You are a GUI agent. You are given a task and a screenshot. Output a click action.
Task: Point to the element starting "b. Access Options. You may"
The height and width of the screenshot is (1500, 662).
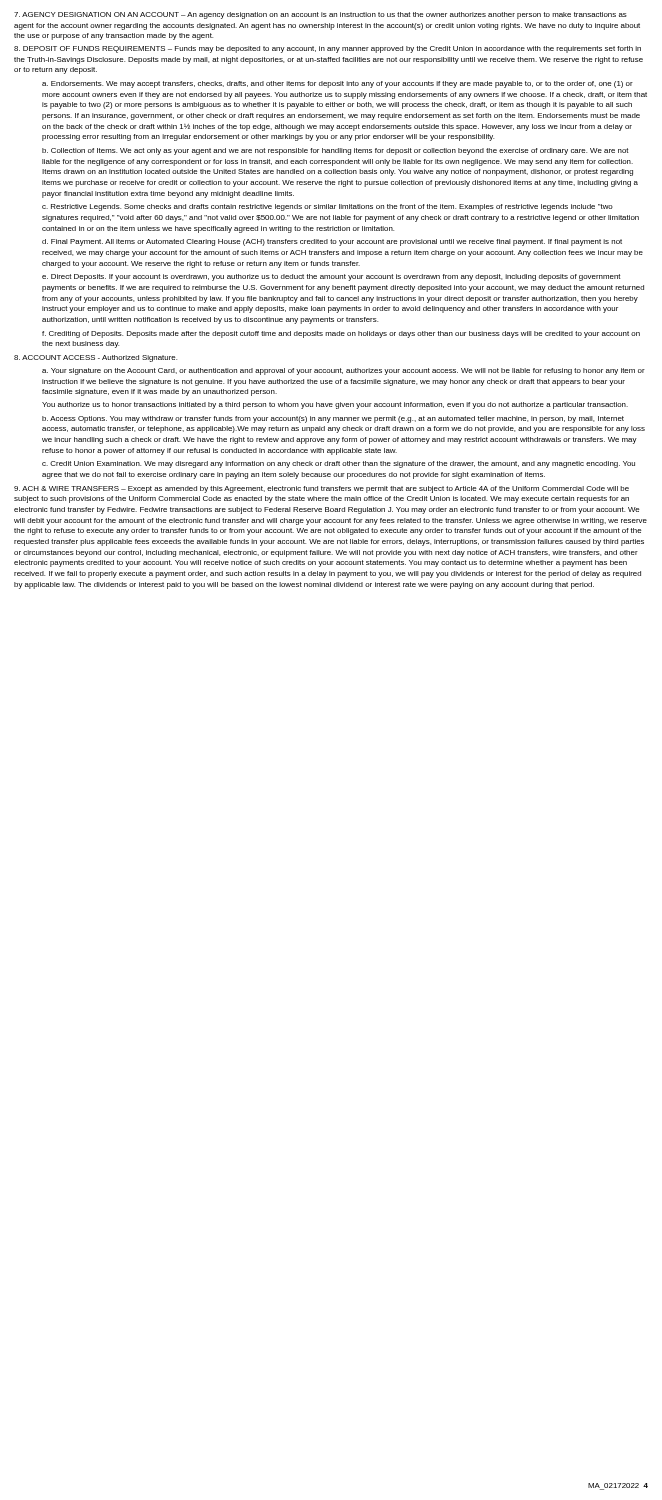(x=345, y=435)
